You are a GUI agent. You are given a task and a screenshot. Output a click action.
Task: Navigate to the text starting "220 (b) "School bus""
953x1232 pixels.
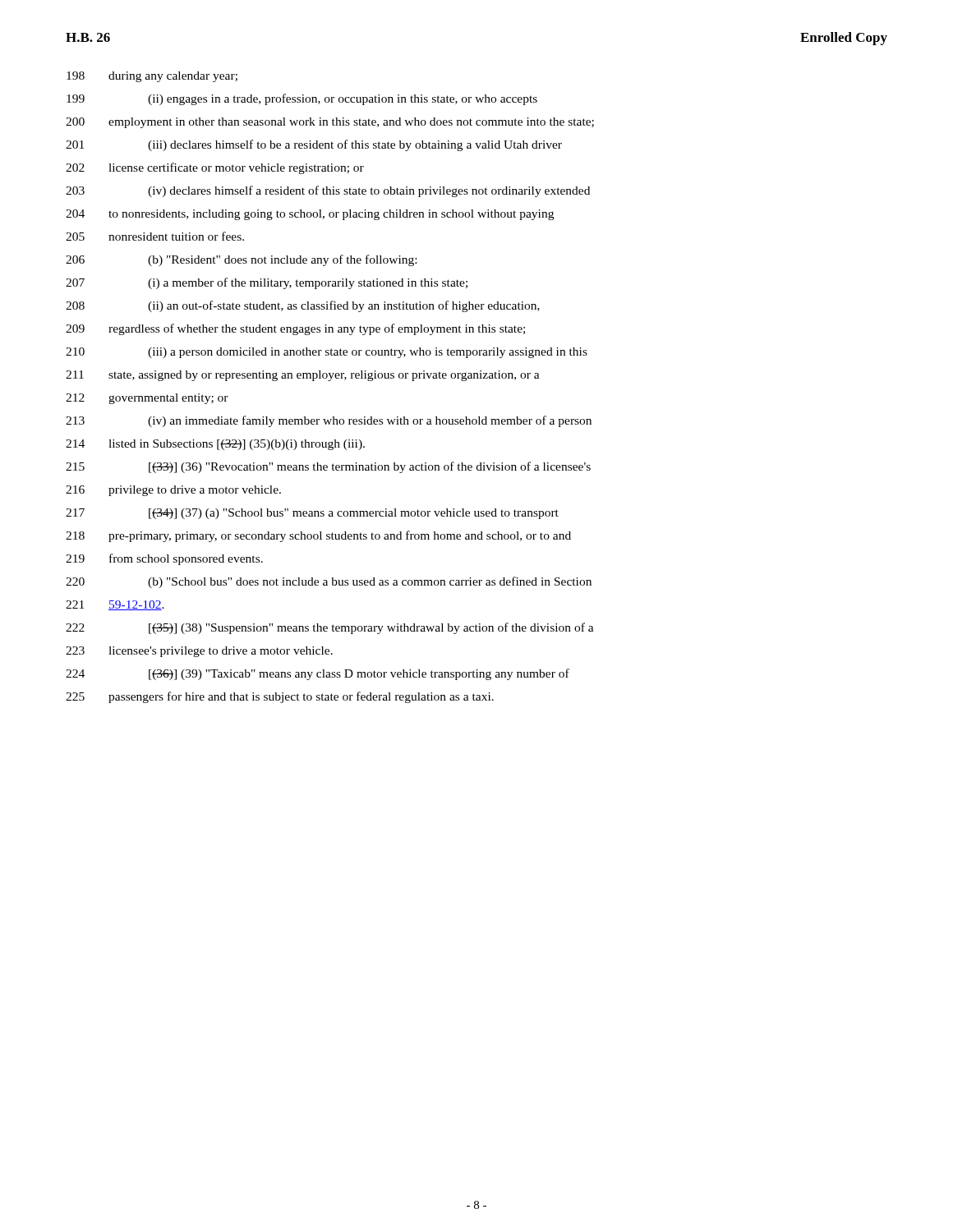click(x=476, y=582)
